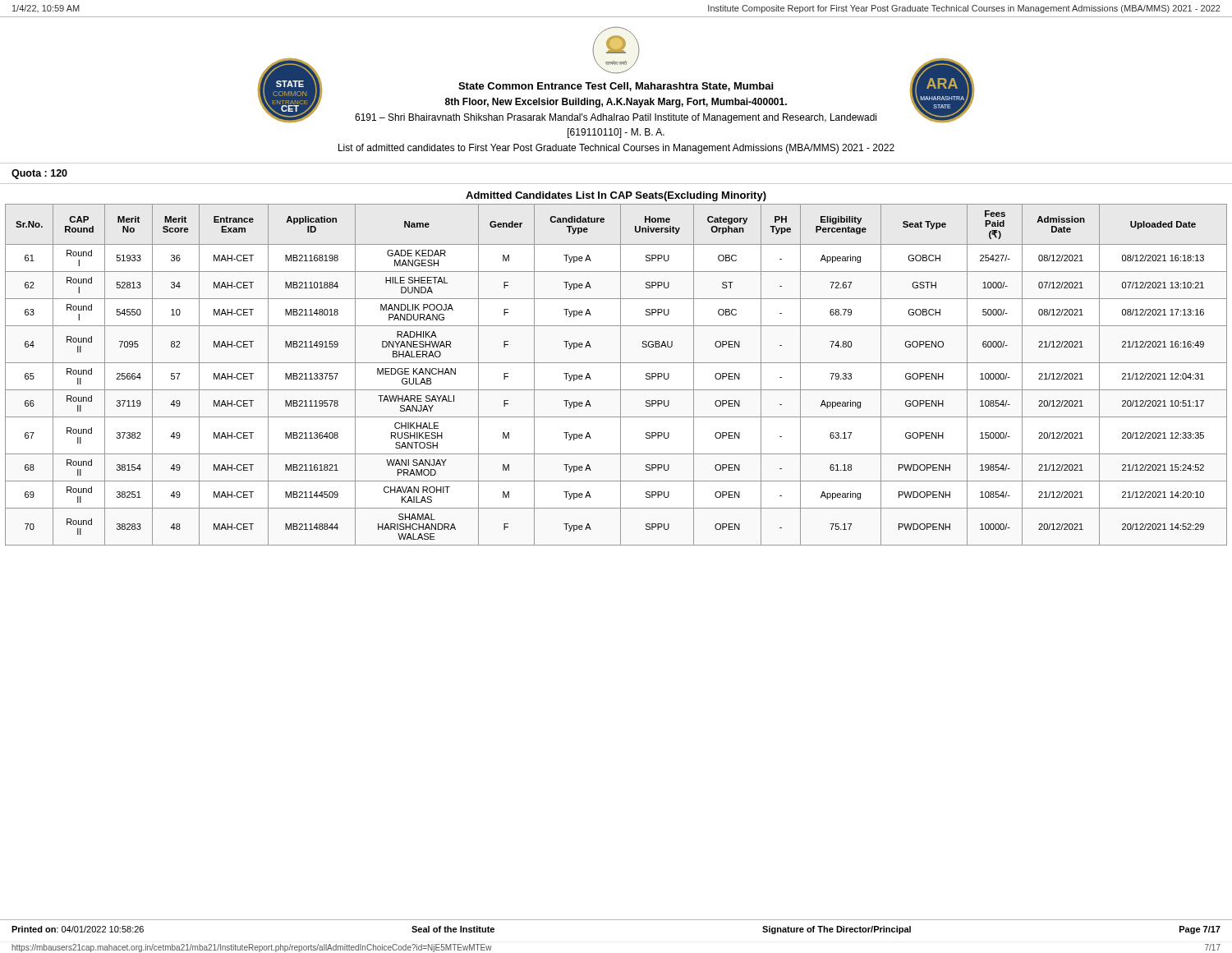The image size is (1232, 953).
Task: Find the table that mentions "07/12/2021 13:10:21"
Action: coord(616,374)
